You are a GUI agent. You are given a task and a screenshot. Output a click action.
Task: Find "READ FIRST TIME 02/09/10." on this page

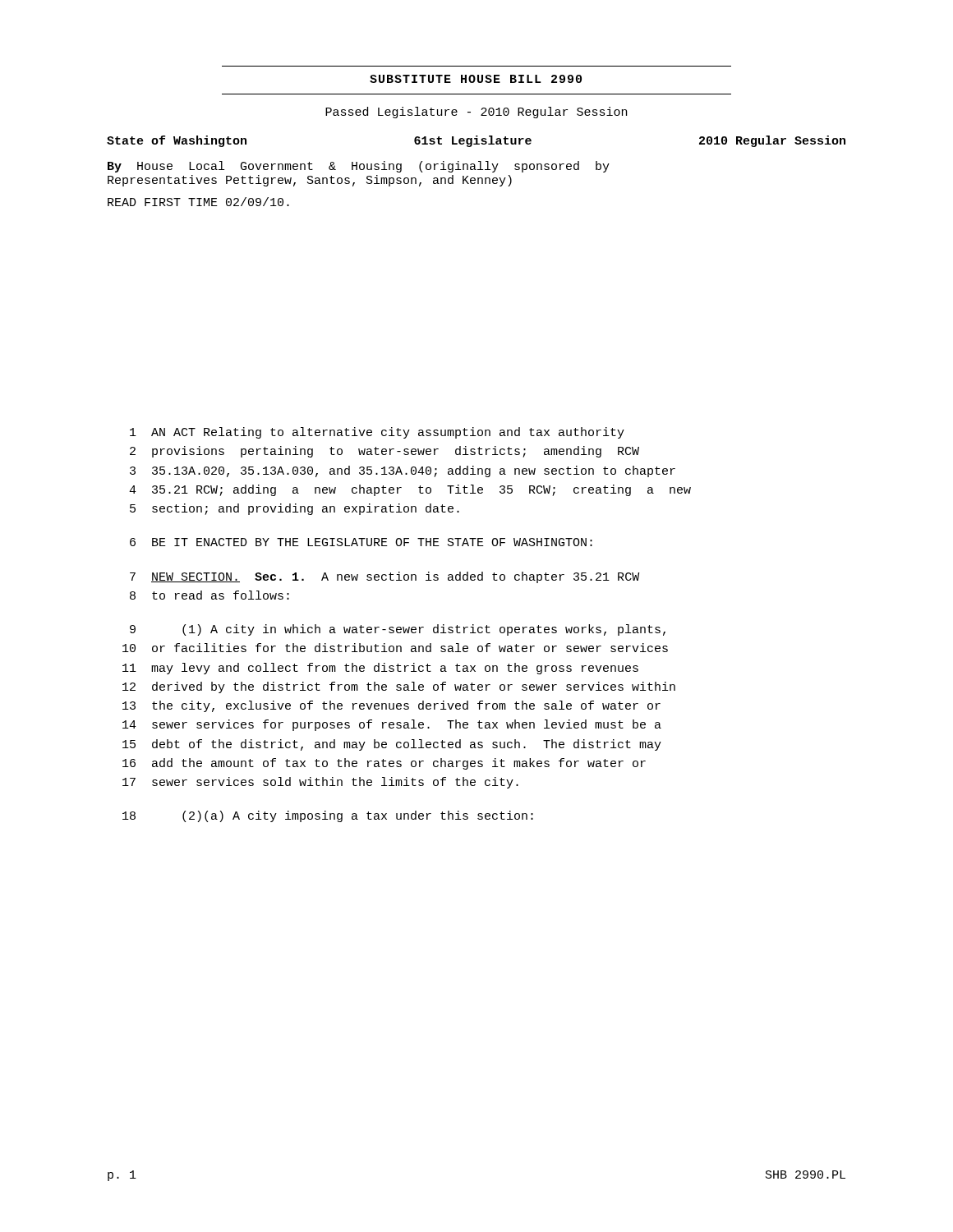(199, 203)
